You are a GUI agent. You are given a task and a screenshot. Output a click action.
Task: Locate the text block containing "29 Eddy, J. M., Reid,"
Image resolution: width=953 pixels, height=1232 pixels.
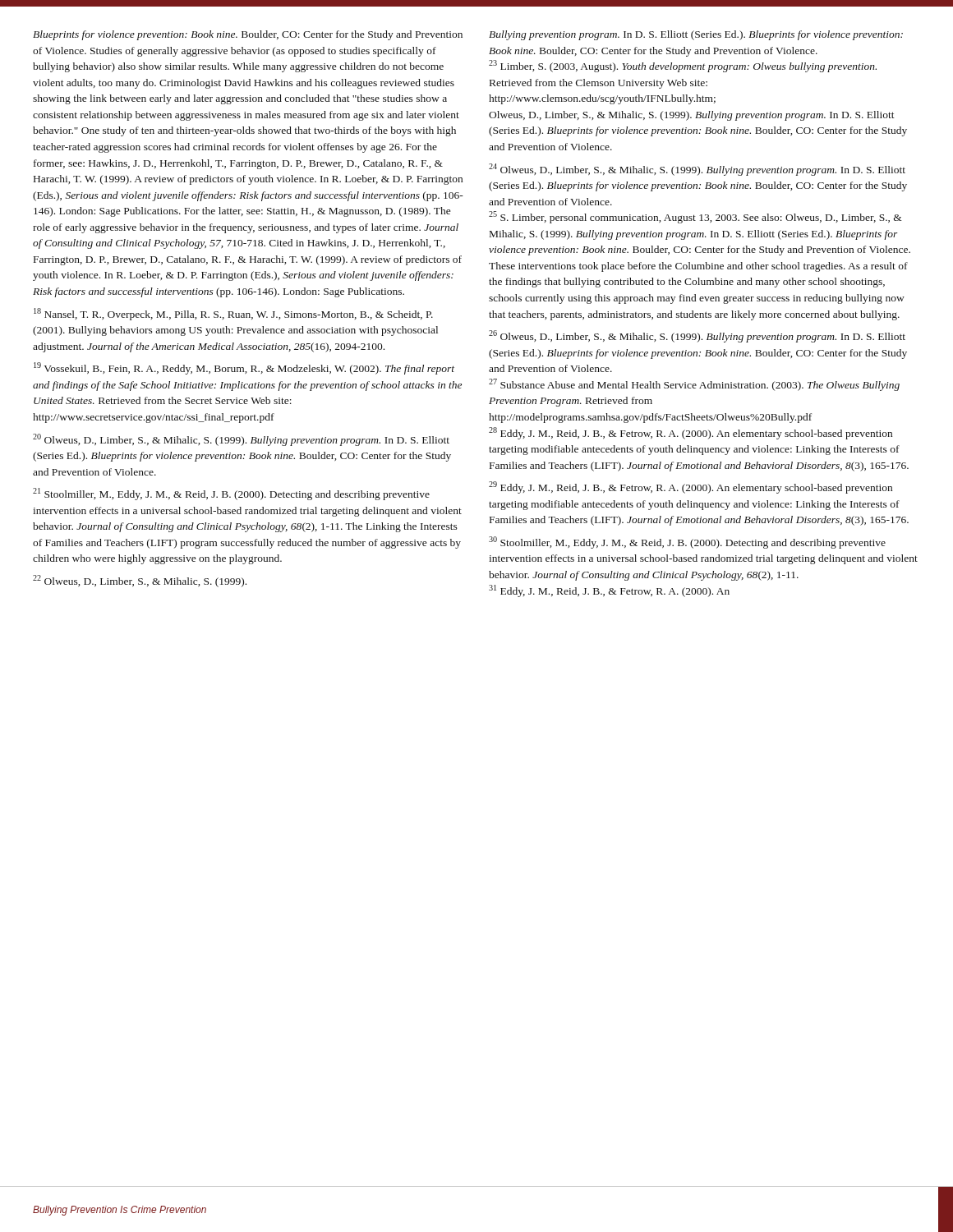pos(704,504)
